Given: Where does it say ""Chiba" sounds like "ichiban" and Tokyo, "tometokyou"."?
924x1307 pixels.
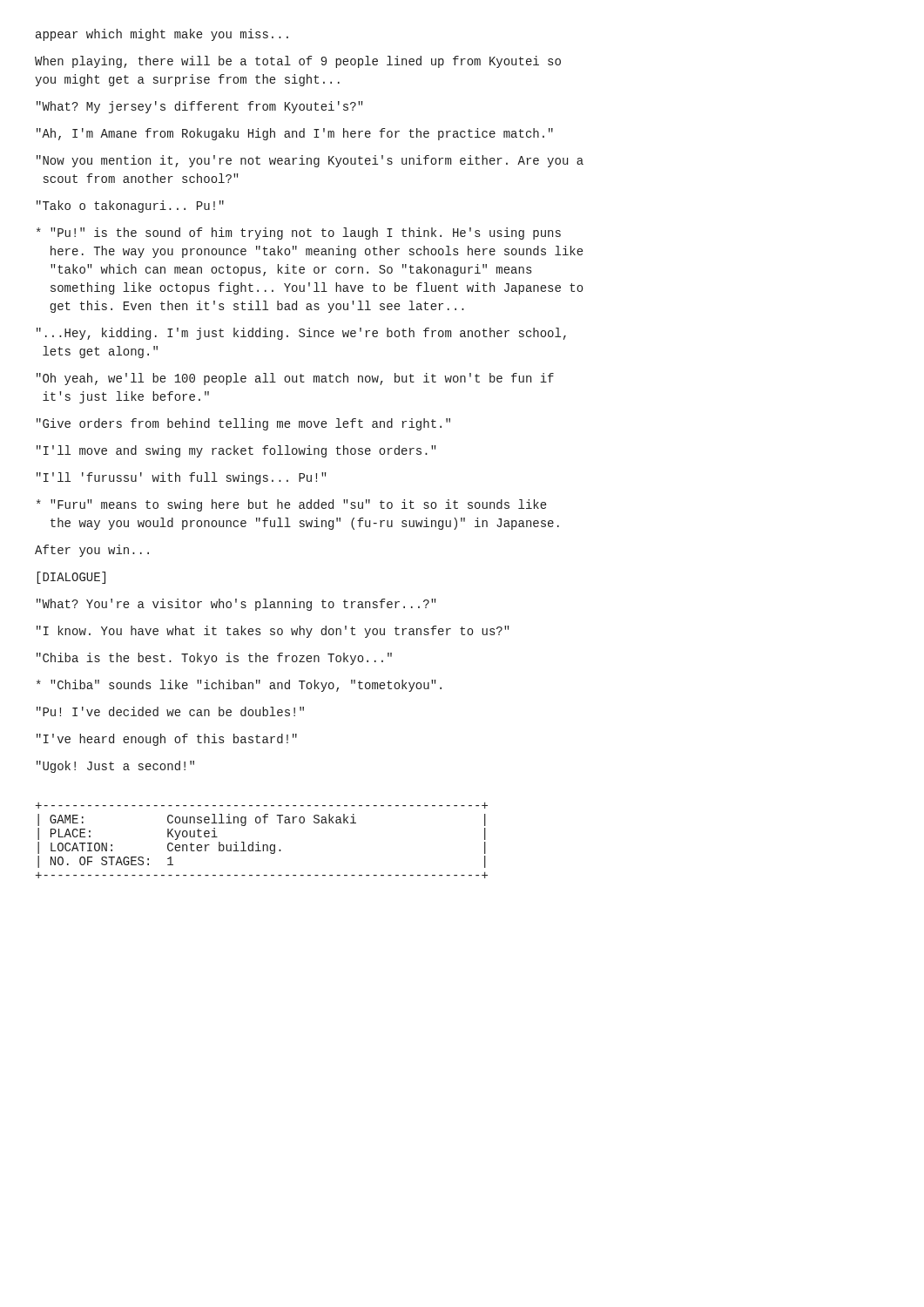Looking at the screenshot, I should point(240,686).
